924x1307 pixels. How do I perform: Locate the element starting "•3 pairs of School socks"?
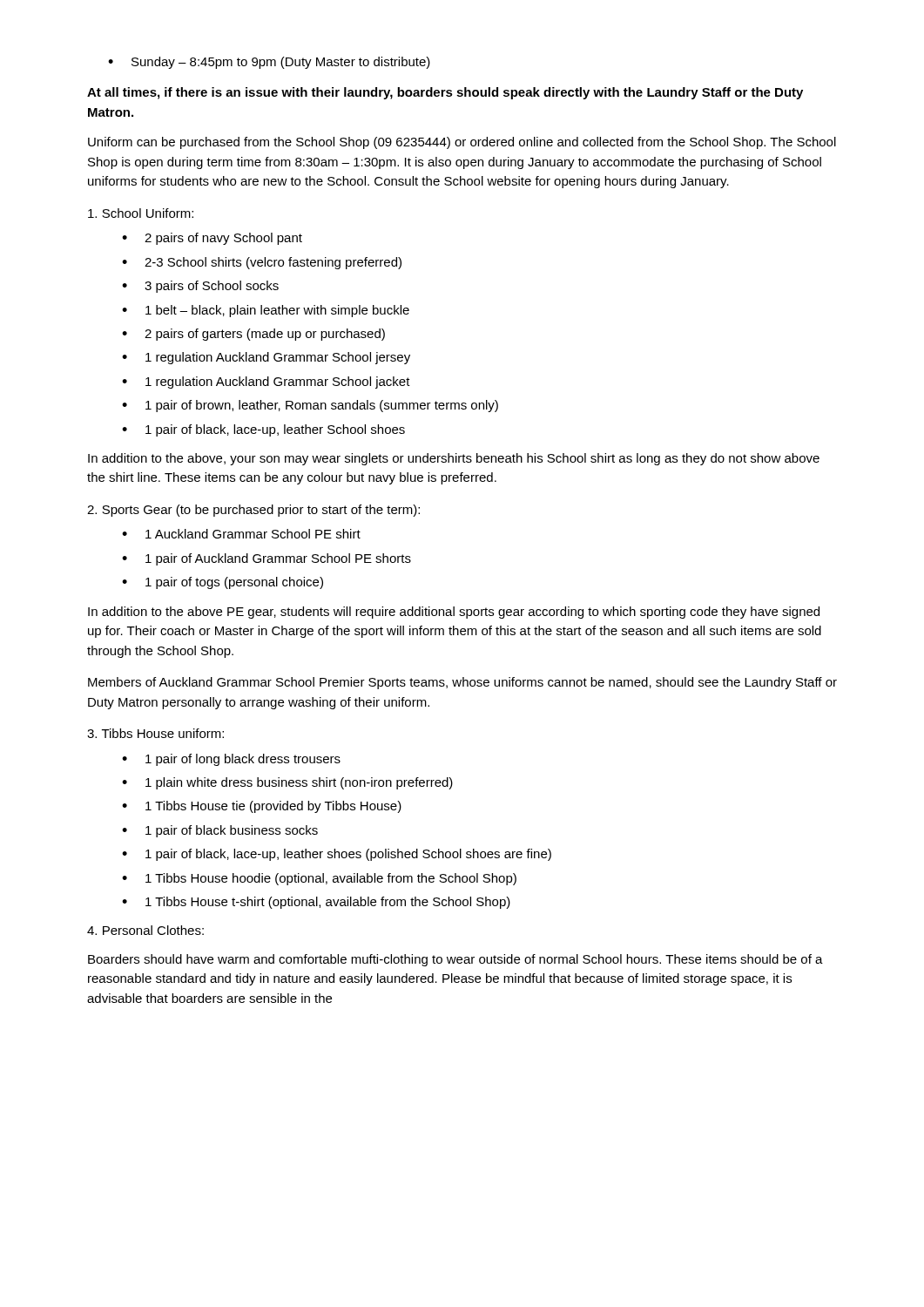pos(200,287)
